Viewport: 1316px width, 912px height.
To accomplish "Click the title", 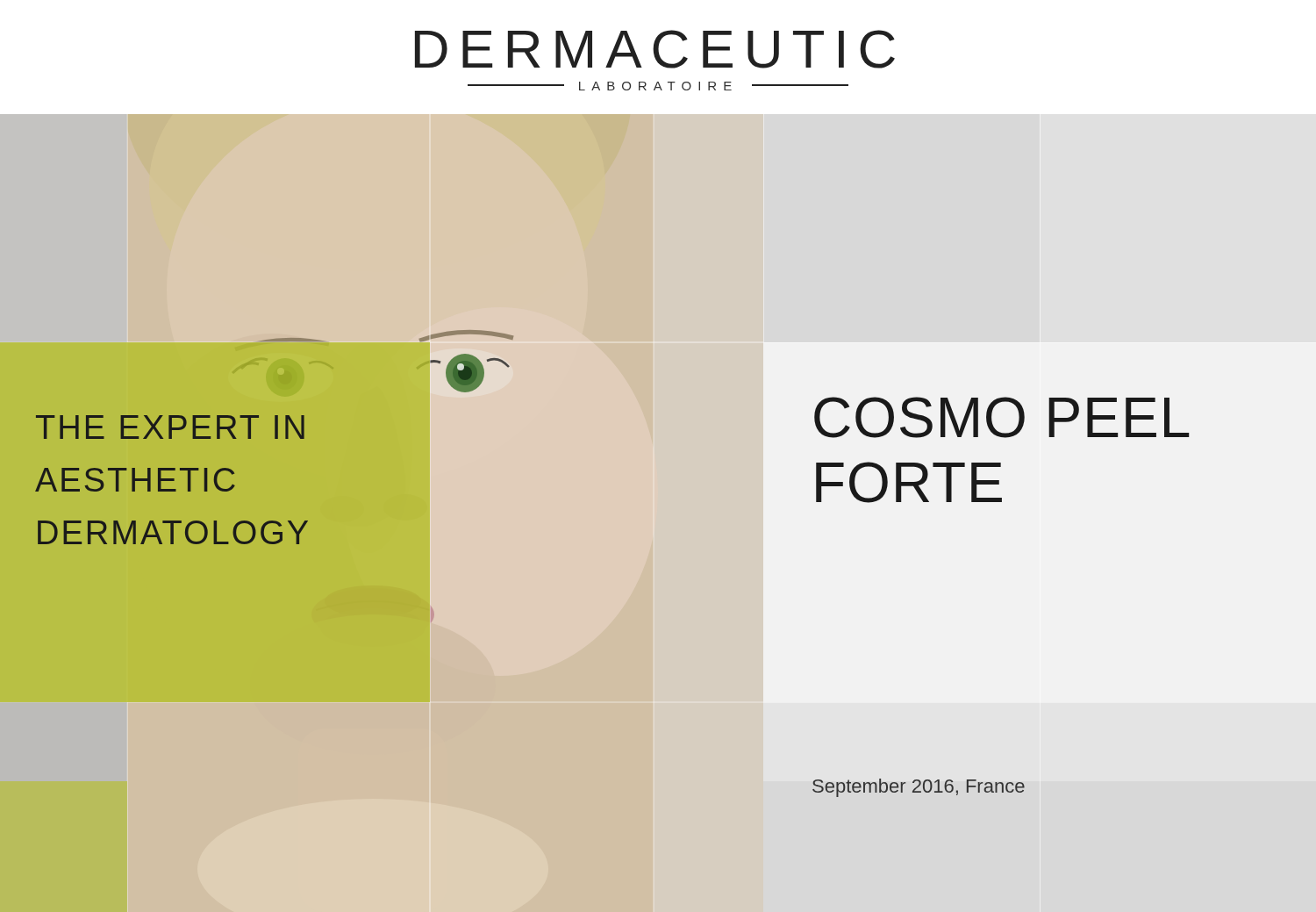I will (1053, 451).
